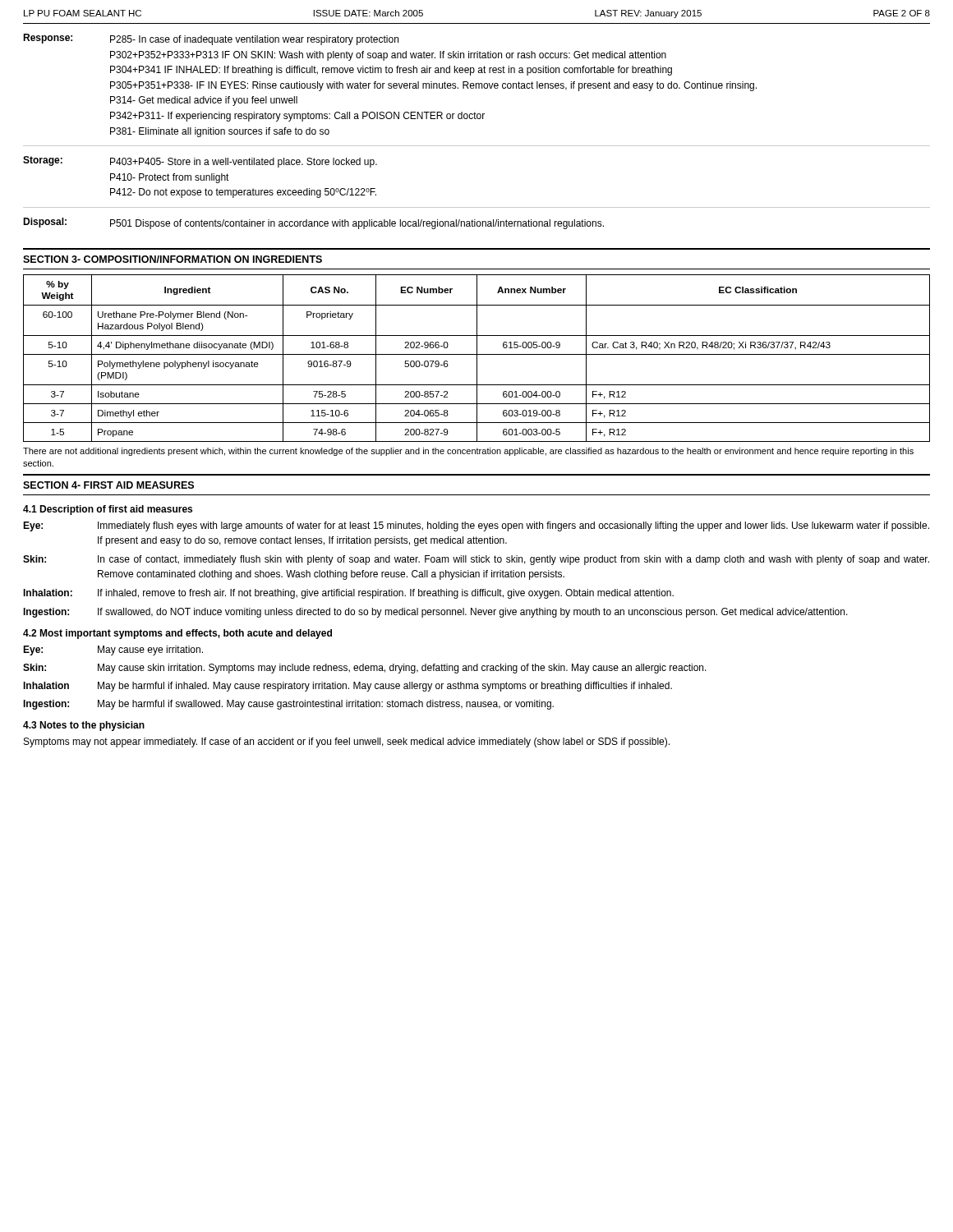Find the text block that reads "Response: P285- In case of inadequate"
The width and height of the screenshot is (953, 1232).
point(476,86)
